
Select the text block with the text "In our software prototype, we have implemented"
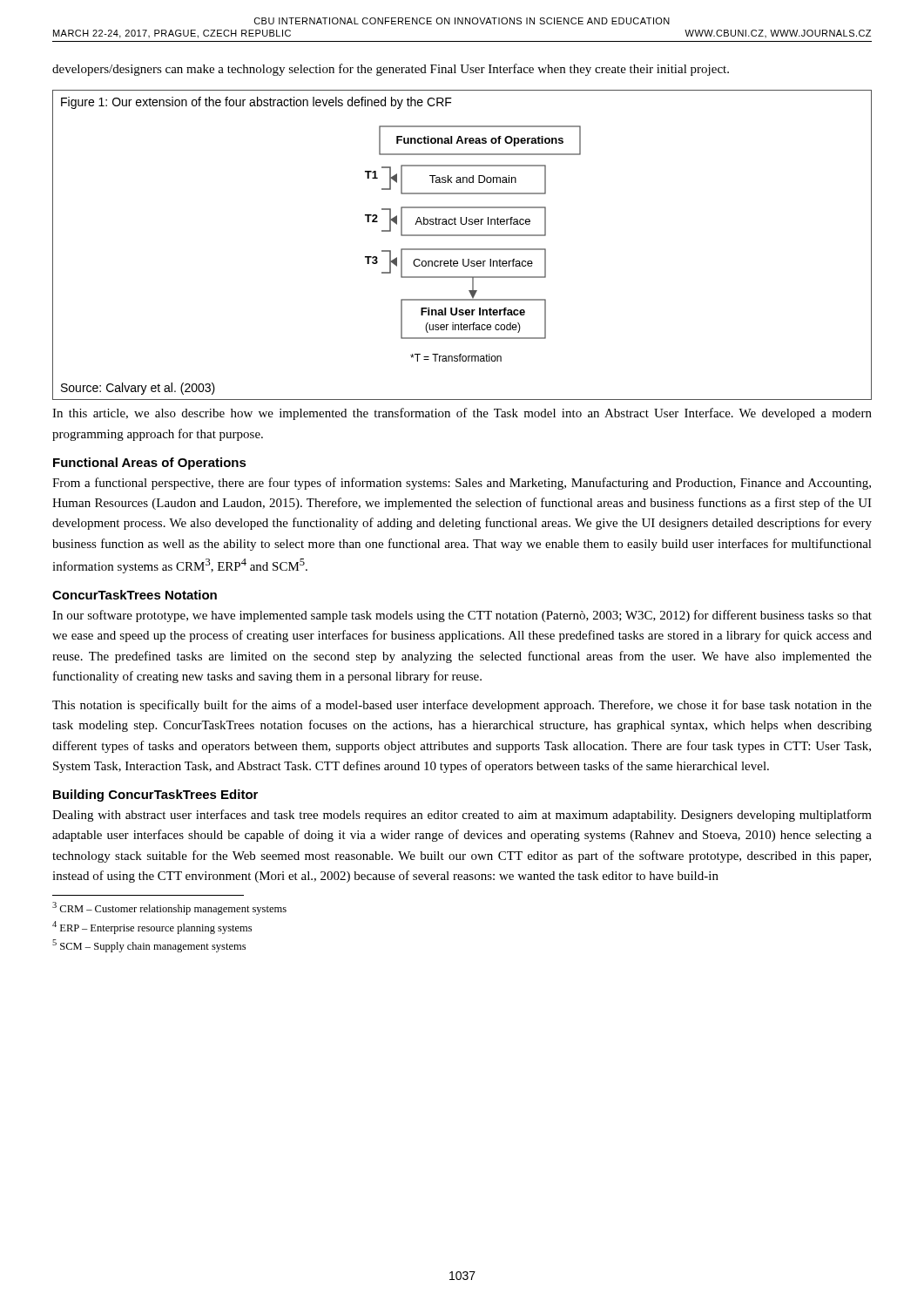tap(462, 646)
